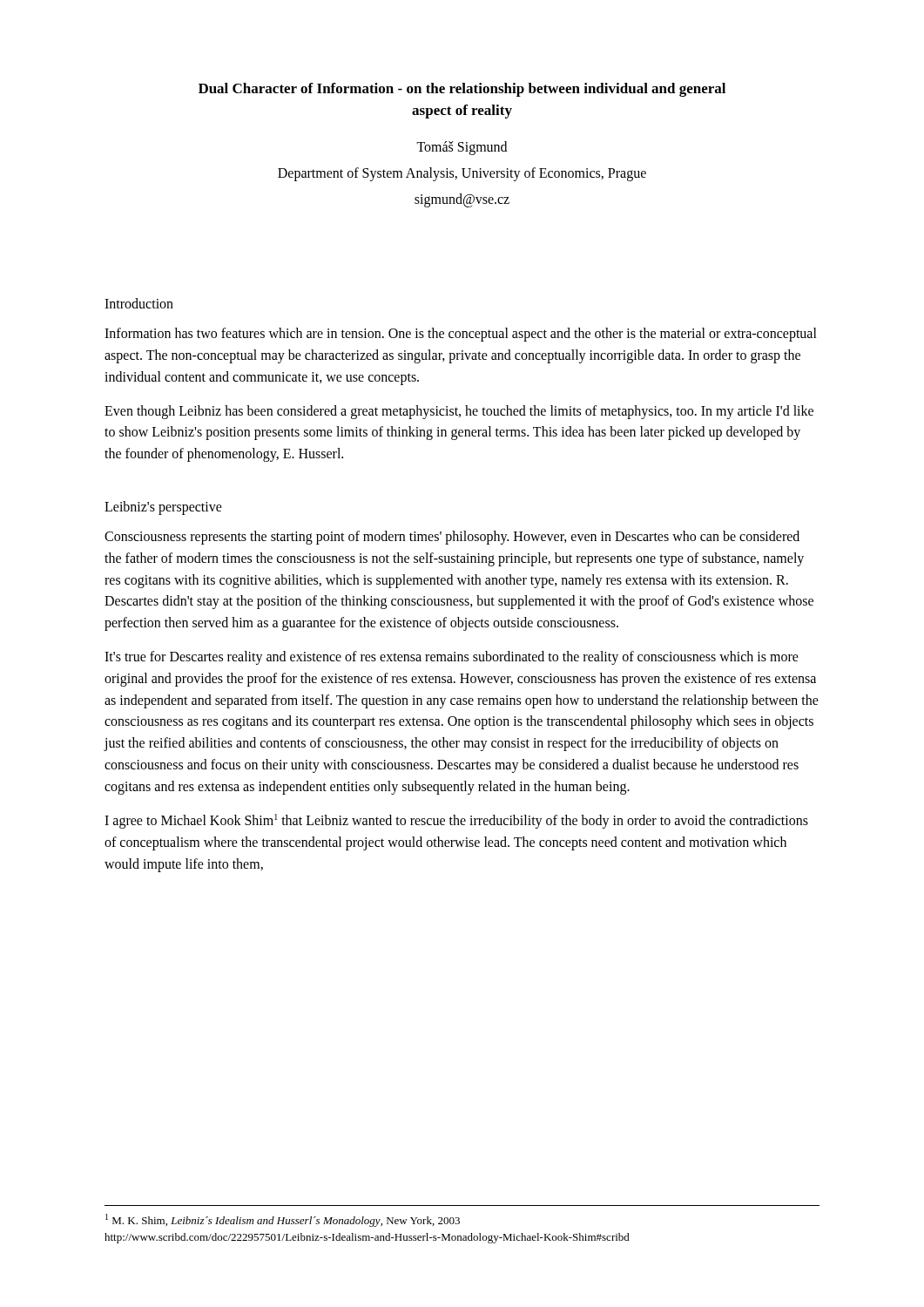The image size is (924, 1307).
Task: Click on the text that says "Tomáš Sigmund"
Action: [462, 147]
